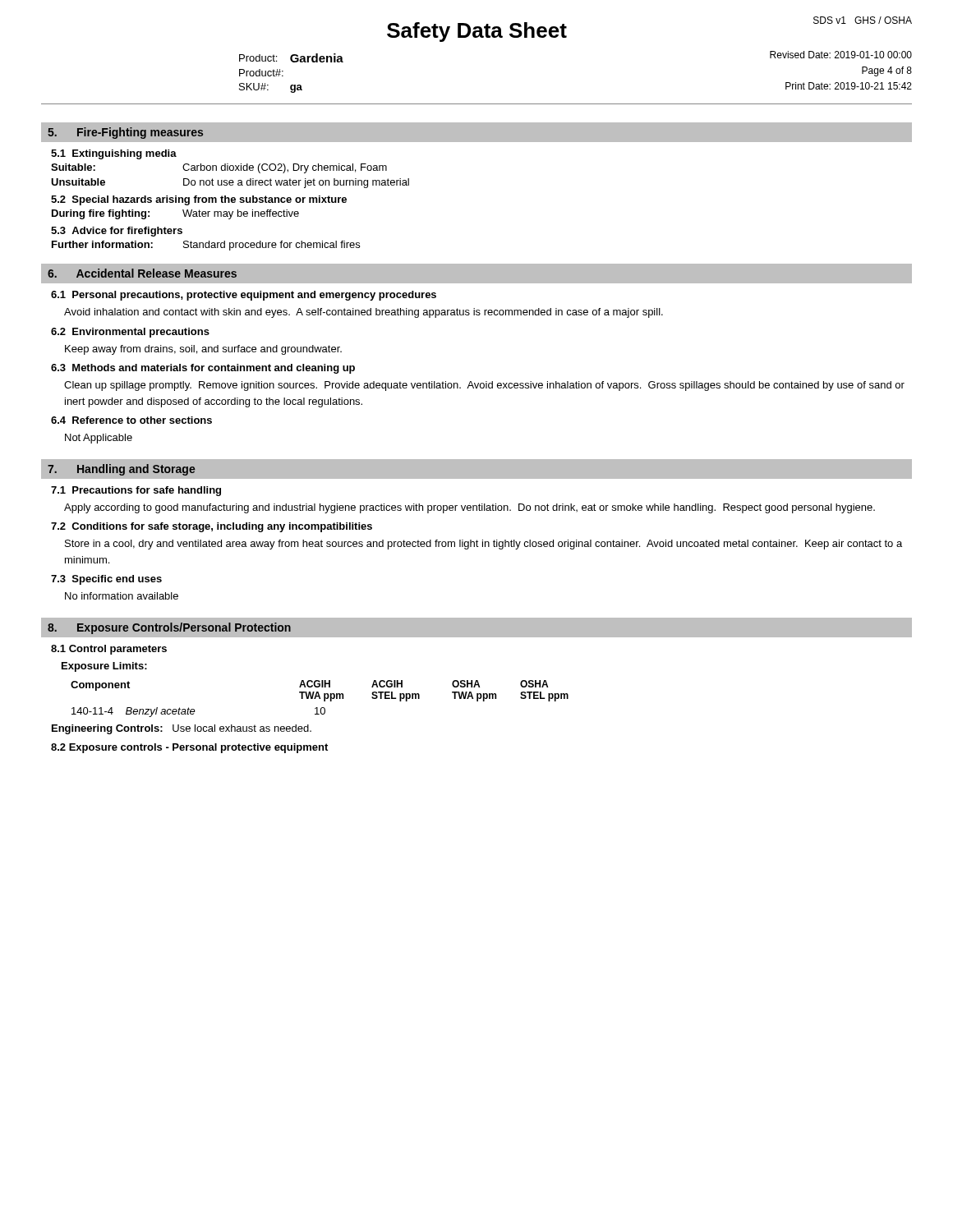953x1232 pixels.
Task: Locate the text block with the text "Clean up spillage promptly. Remove ignition sources. Provide"
Action: click(x=484, y=393)
